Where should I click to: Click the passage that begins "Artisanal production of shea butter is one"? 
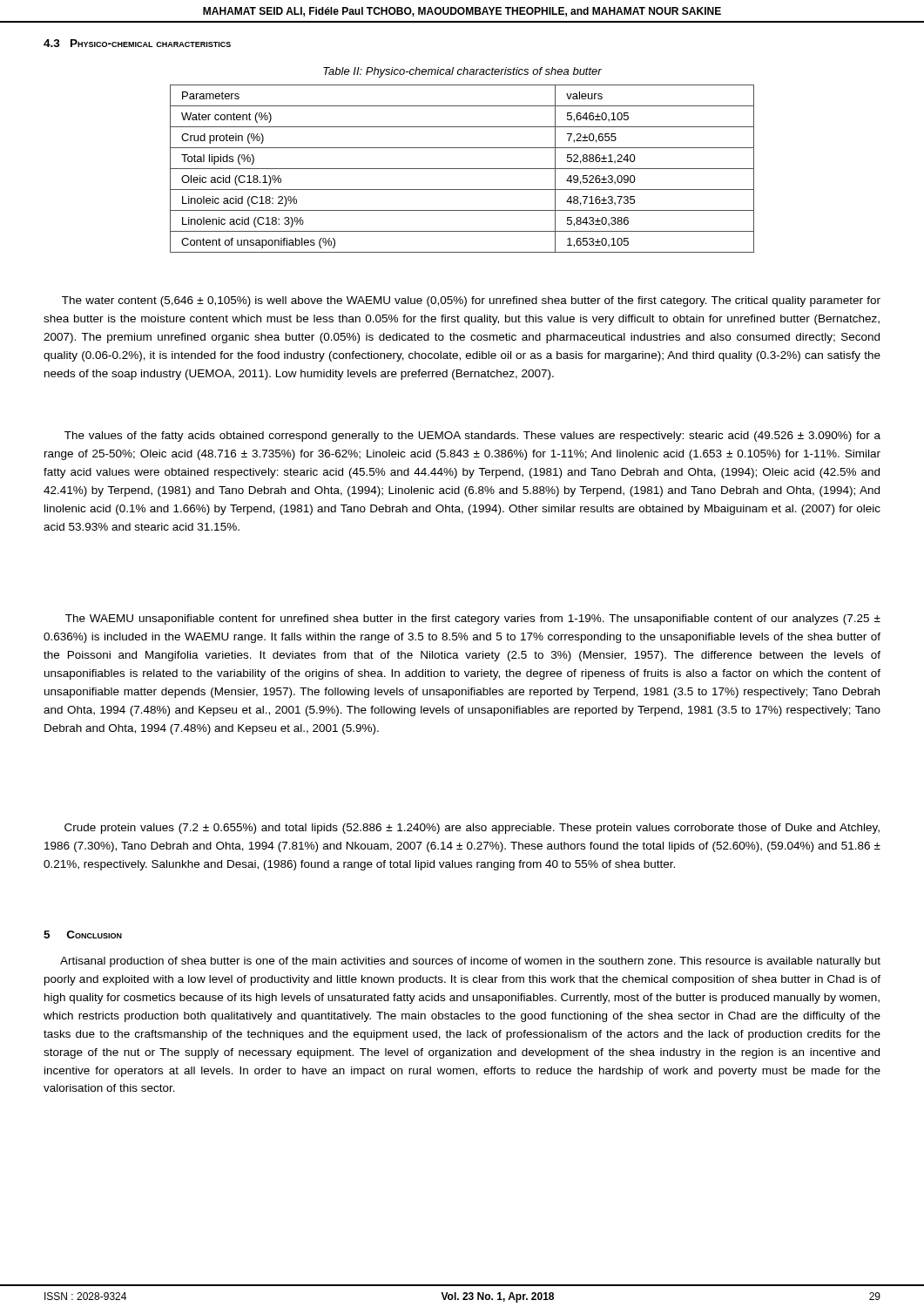[x=462, y=1024]
